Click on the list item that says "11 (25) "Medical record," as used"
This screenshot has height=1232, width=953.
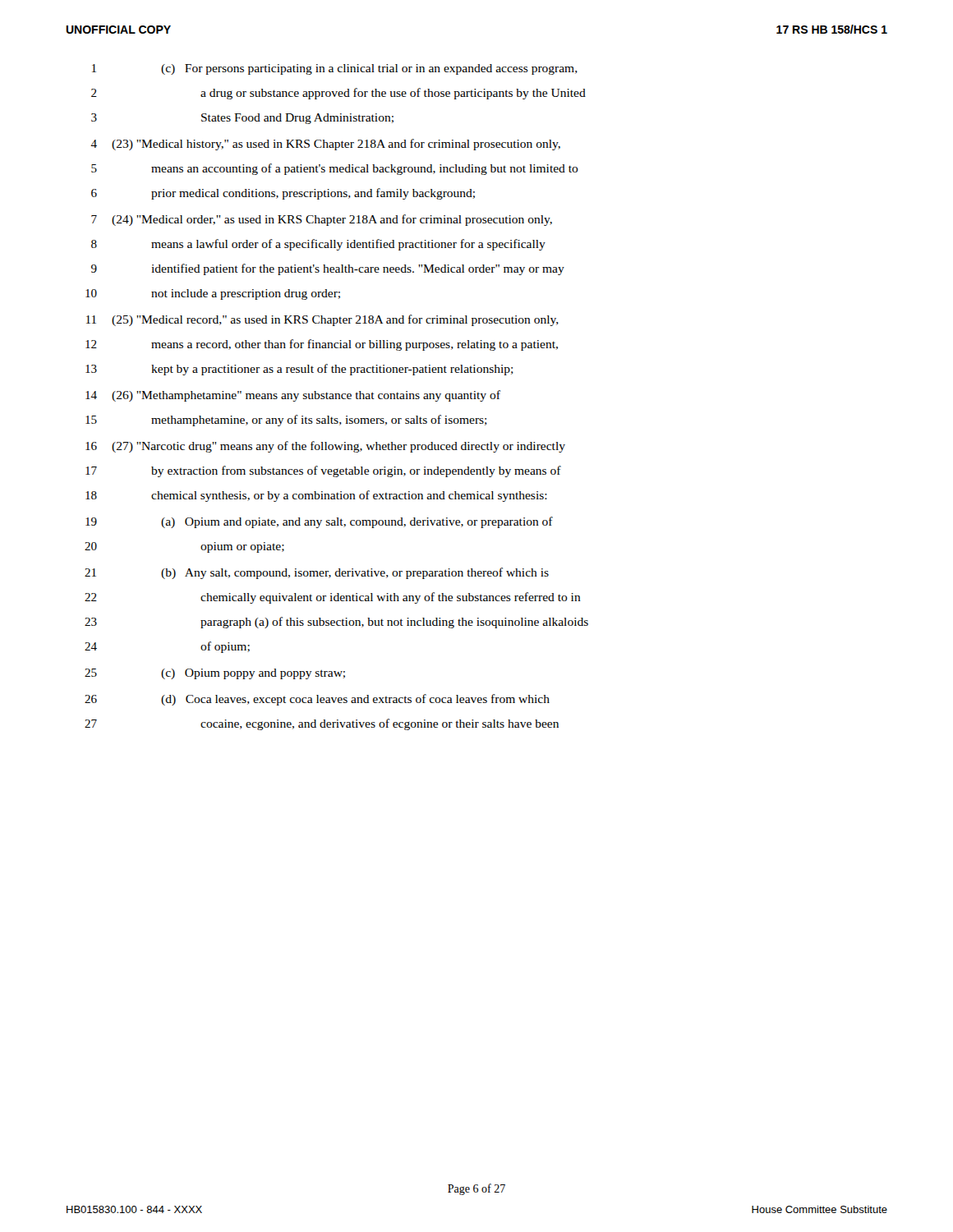[x=476, y=320]
